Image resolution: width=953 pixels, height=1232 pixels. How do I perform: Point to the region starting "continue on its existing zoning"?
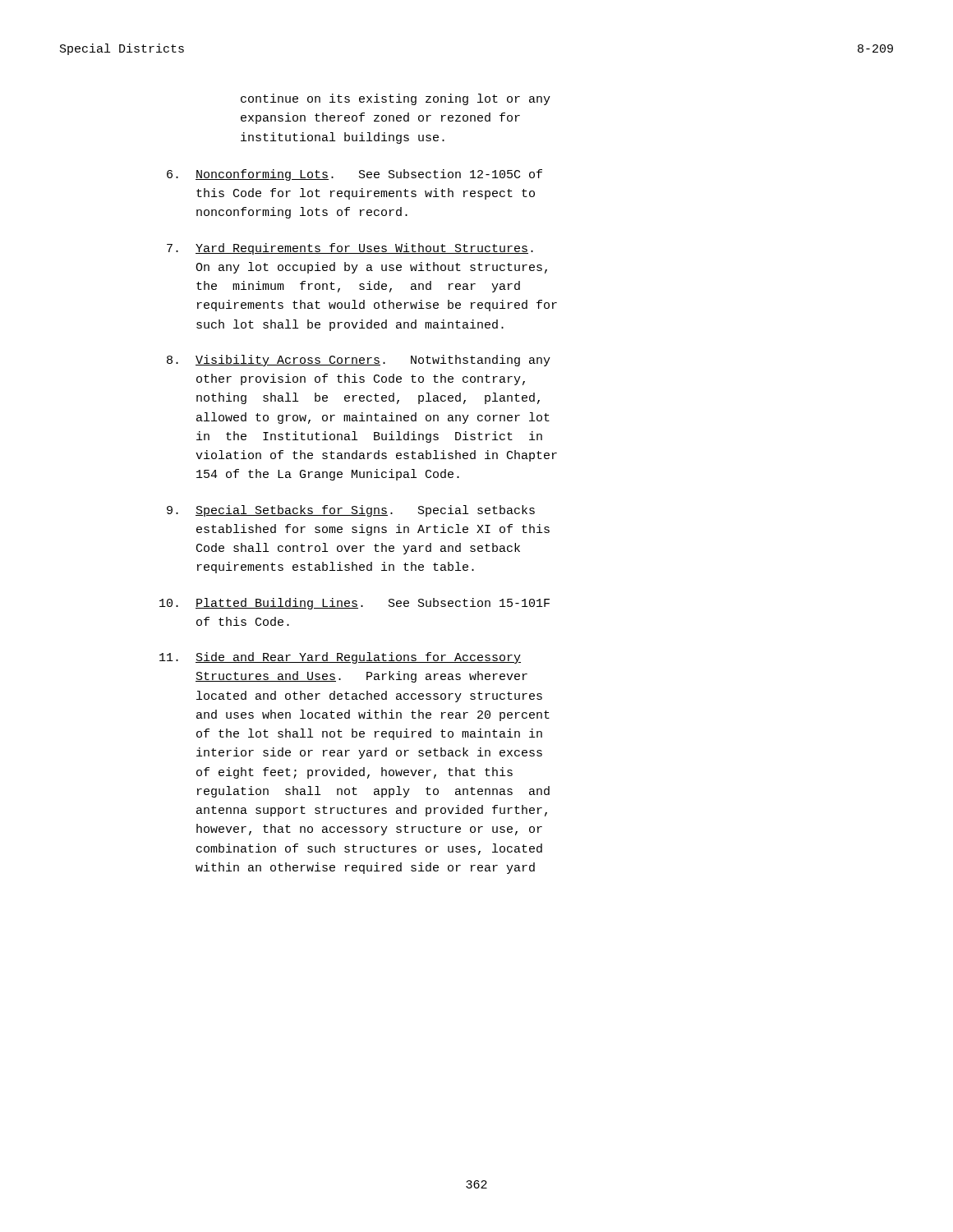tap(395, 119)
